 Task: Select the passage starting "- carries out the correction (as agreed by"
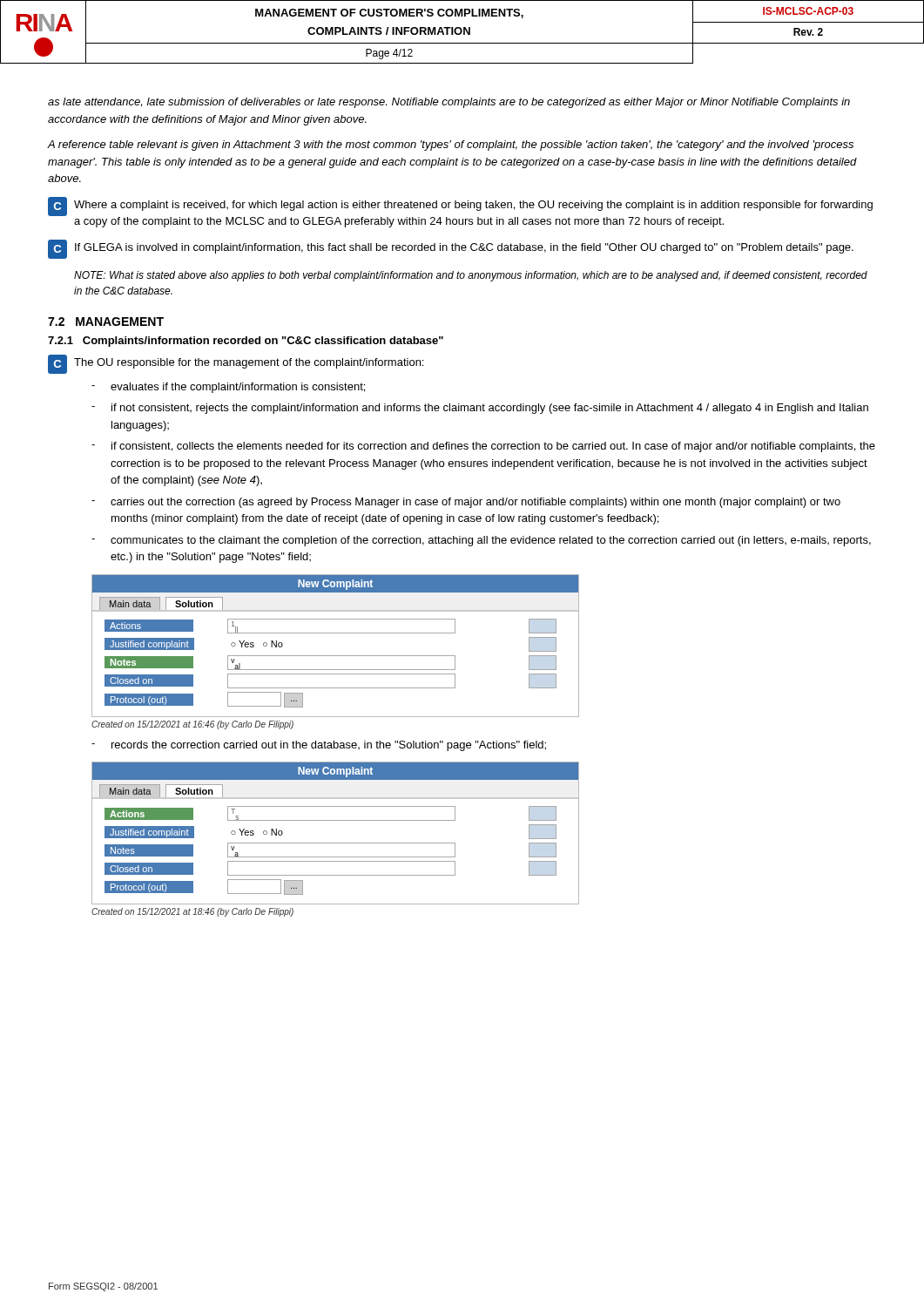(x=484, y=510)
